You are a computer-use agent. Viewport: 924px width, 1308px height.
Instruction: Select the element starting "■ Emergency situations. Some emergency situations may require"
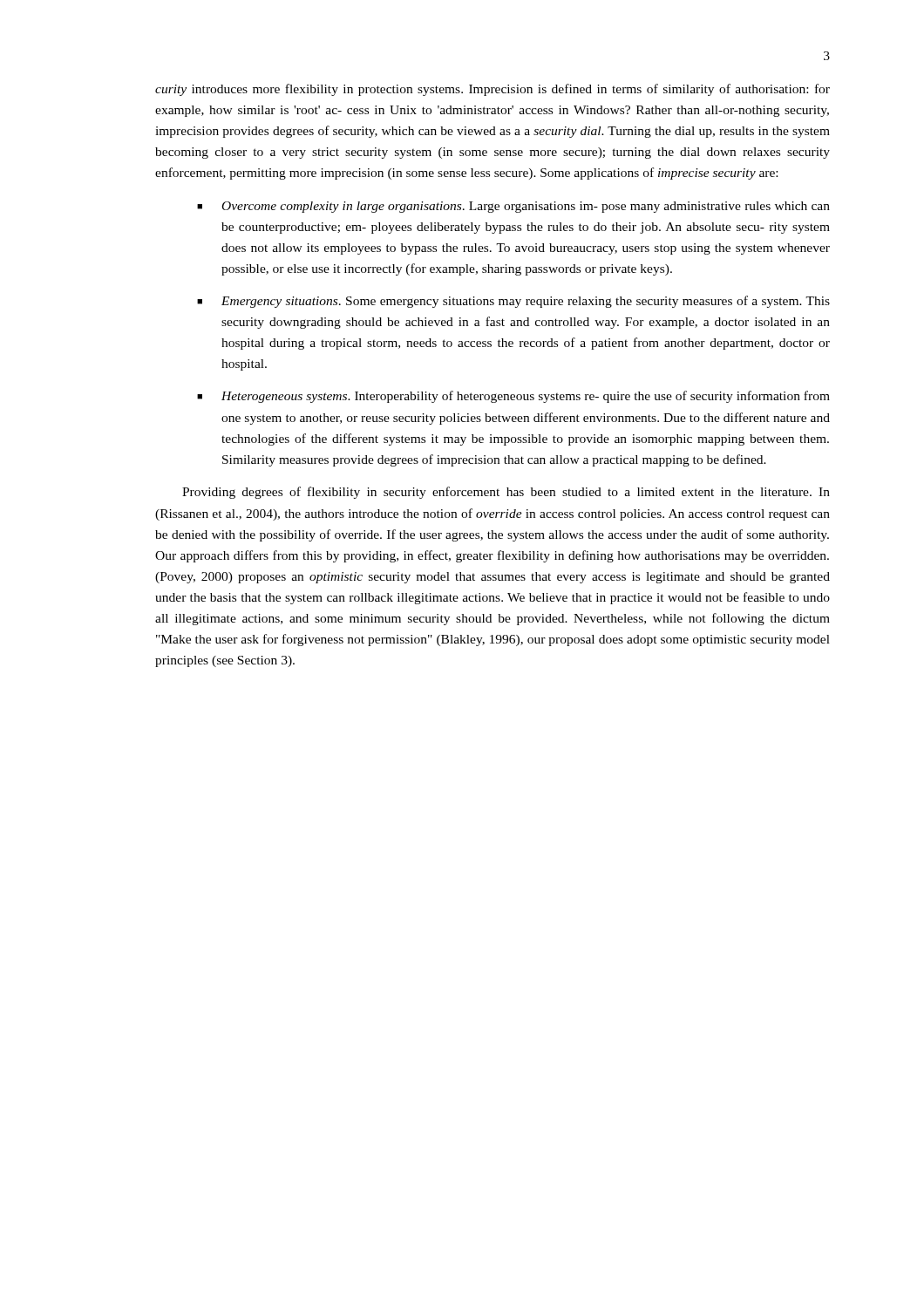(x=513, y=332)
